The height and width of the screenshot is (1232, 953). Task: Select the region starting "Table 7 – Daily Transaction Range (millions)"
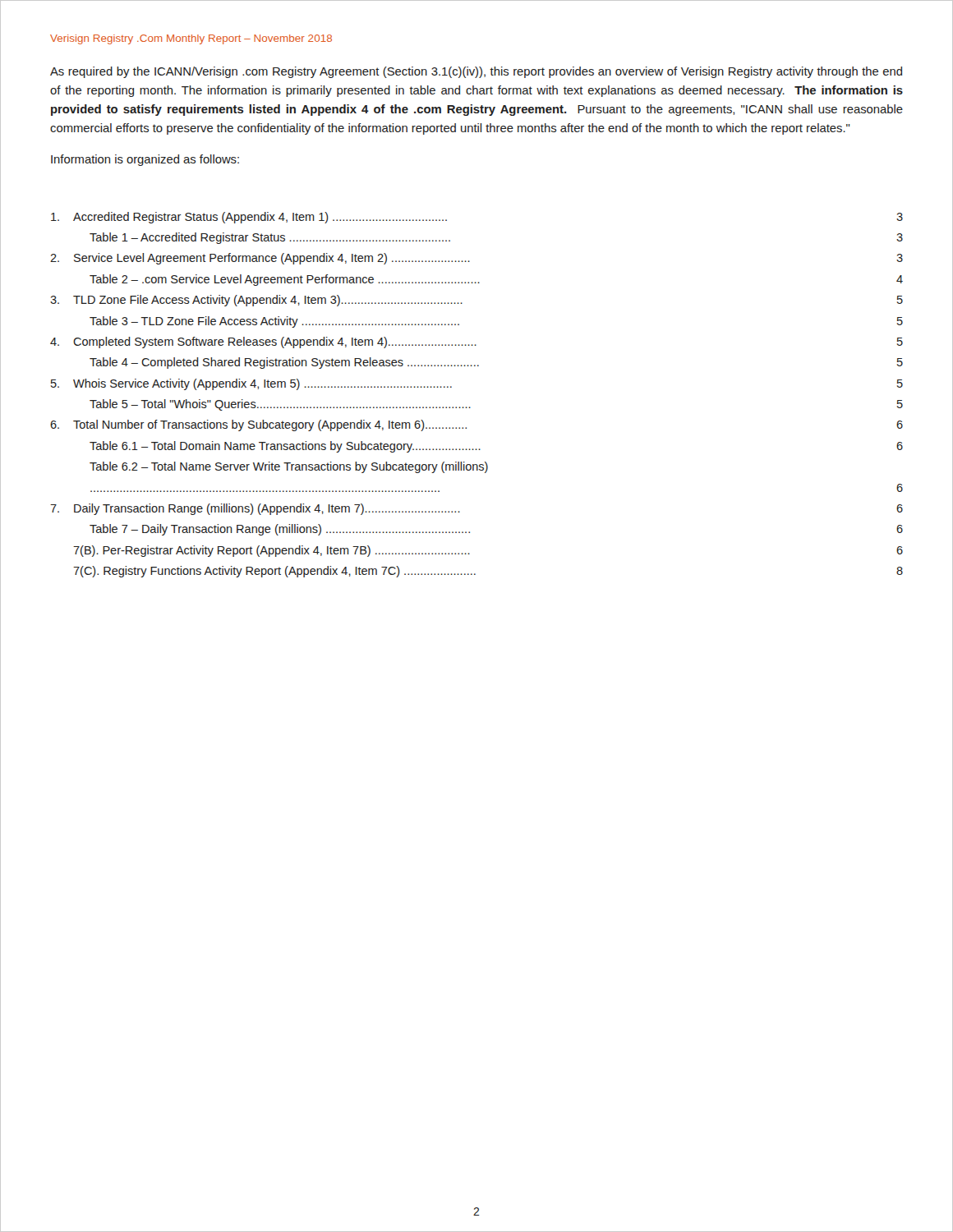pos(476,530)
